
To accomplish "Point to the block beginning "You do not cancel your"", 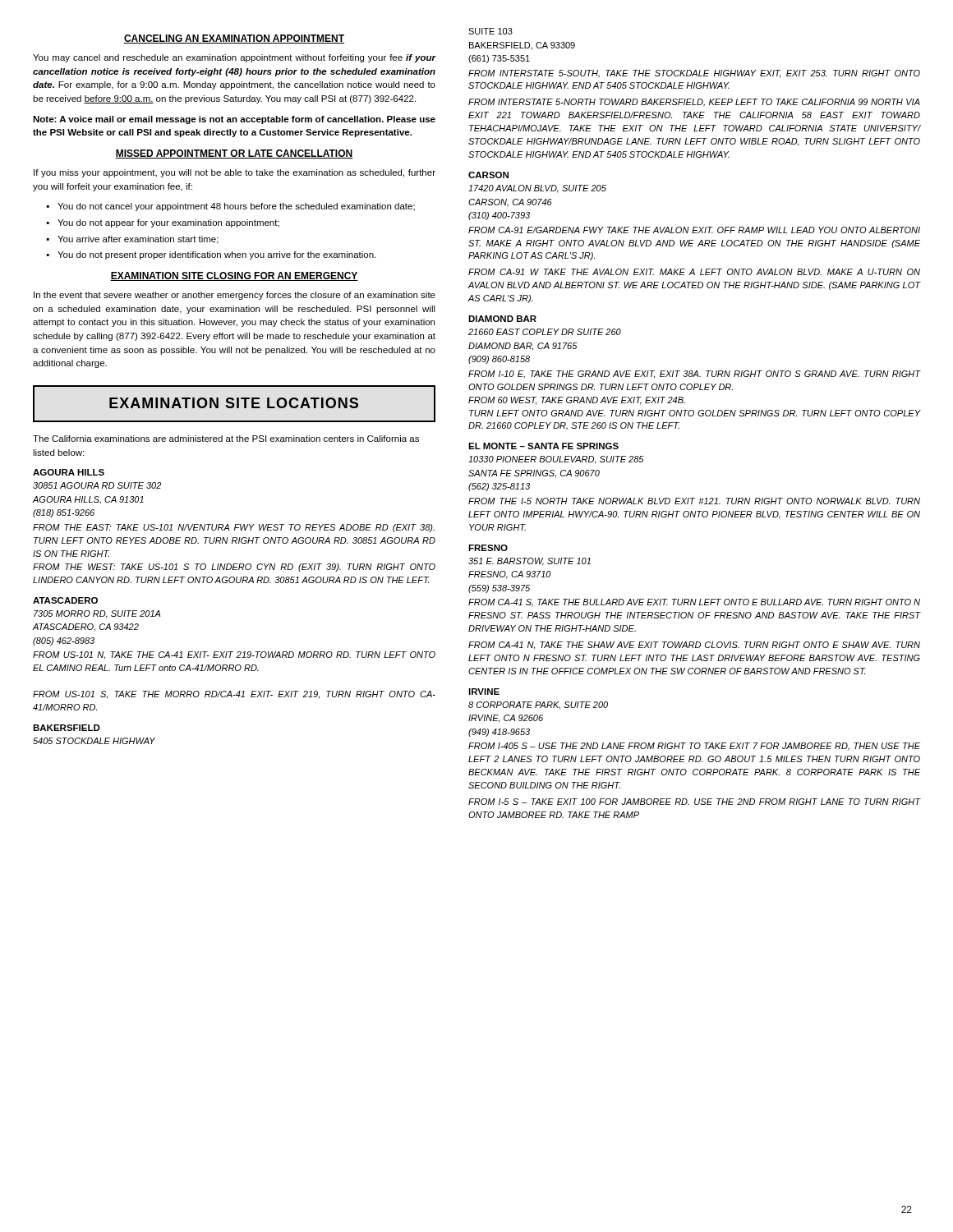I will click(x=236, y=206).
